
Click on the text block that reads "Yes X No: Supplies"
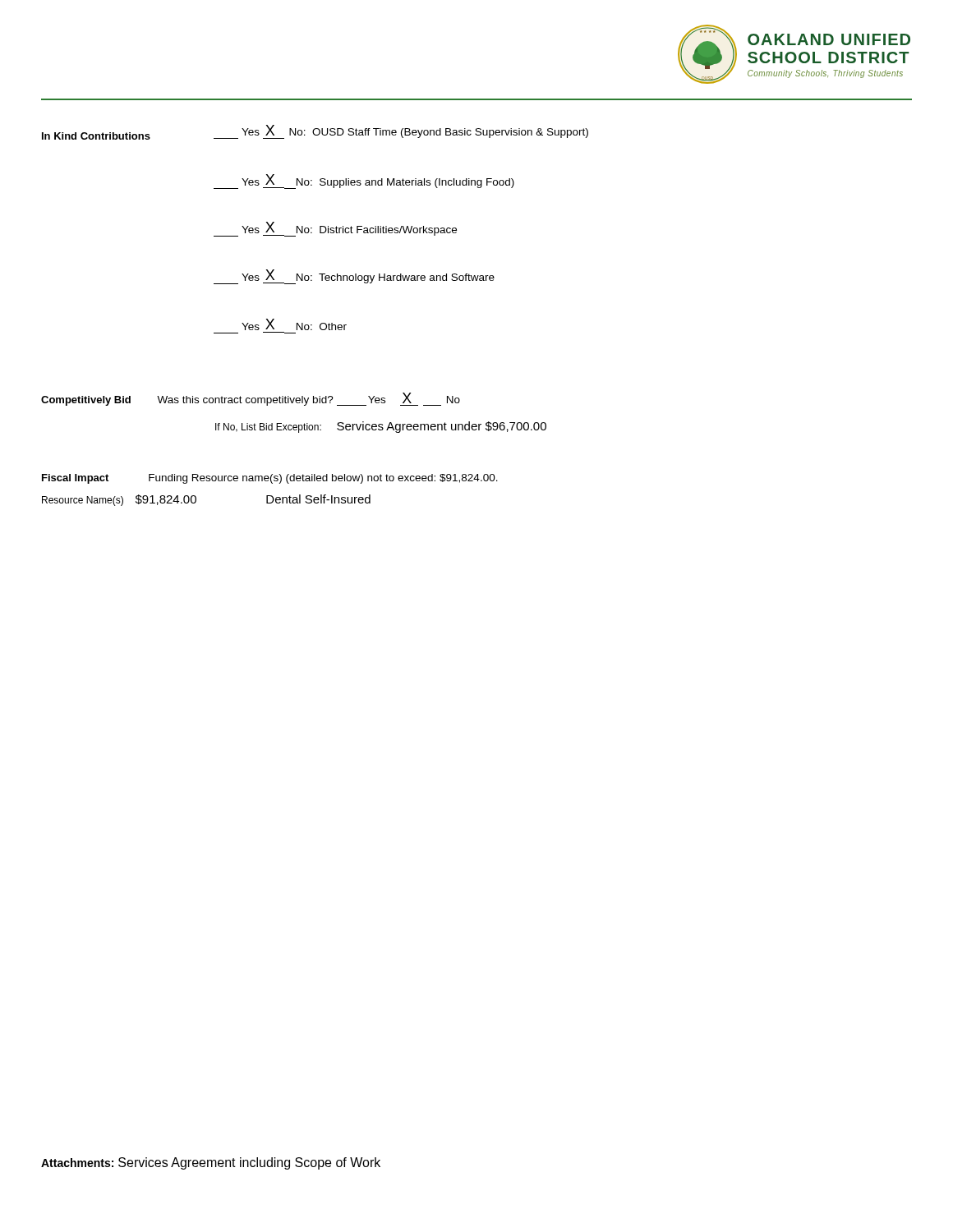364,182
